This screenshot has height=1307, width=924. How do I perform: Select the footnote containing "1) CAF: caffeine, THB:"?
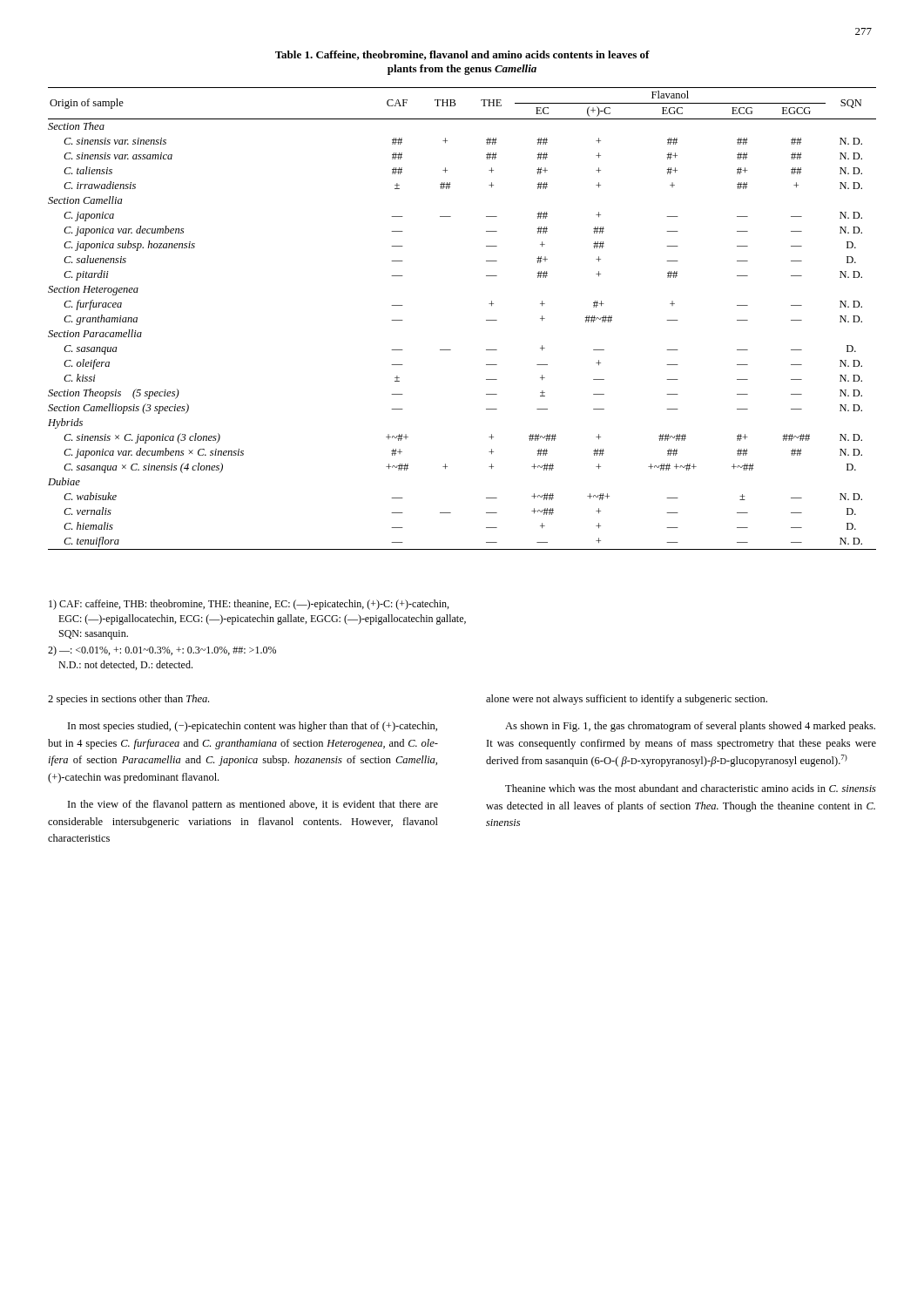(x=249, y=605)
